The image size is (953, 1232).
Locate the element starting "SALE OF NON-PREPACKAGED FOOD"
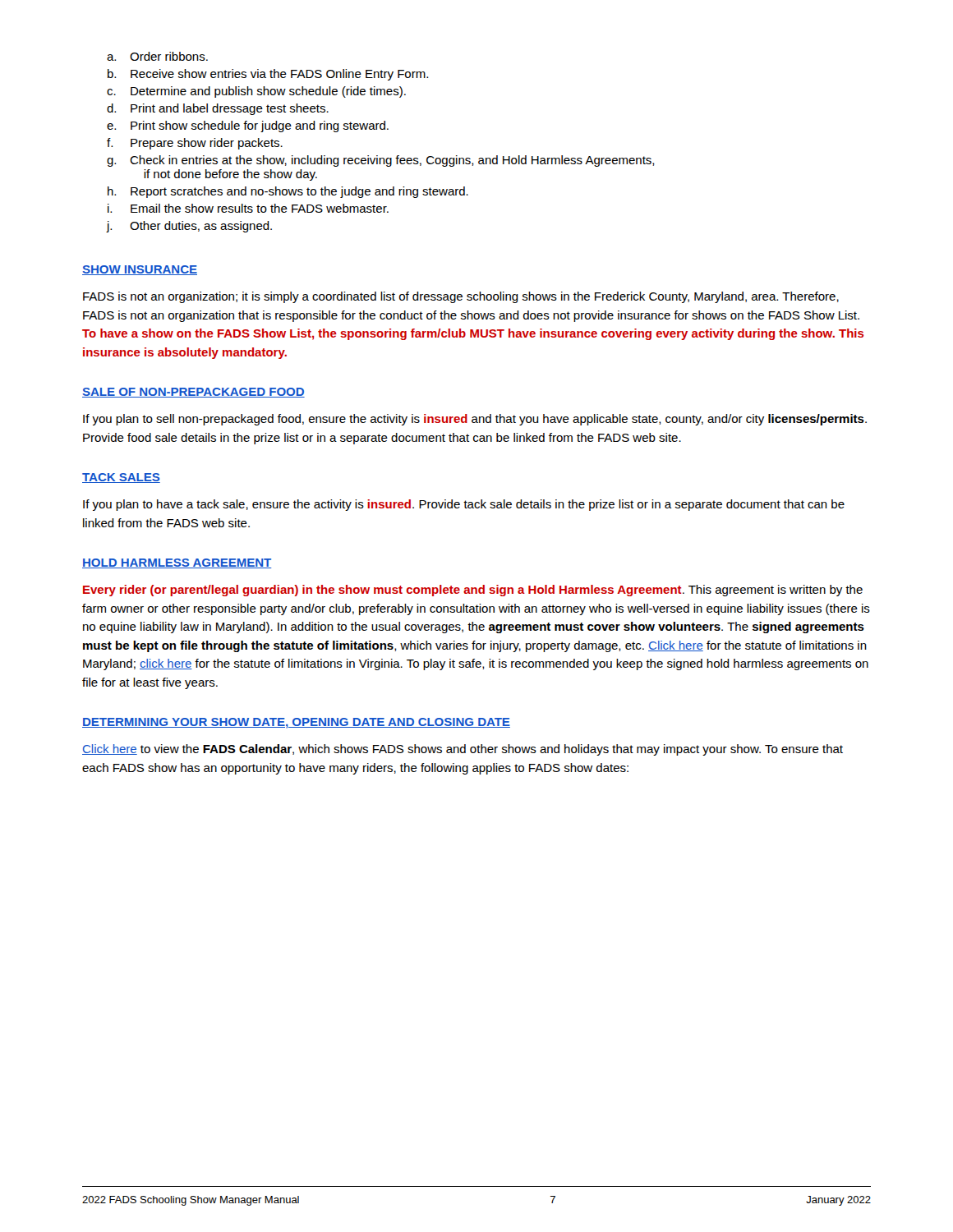pyautogui.click(x=193, y=391)
